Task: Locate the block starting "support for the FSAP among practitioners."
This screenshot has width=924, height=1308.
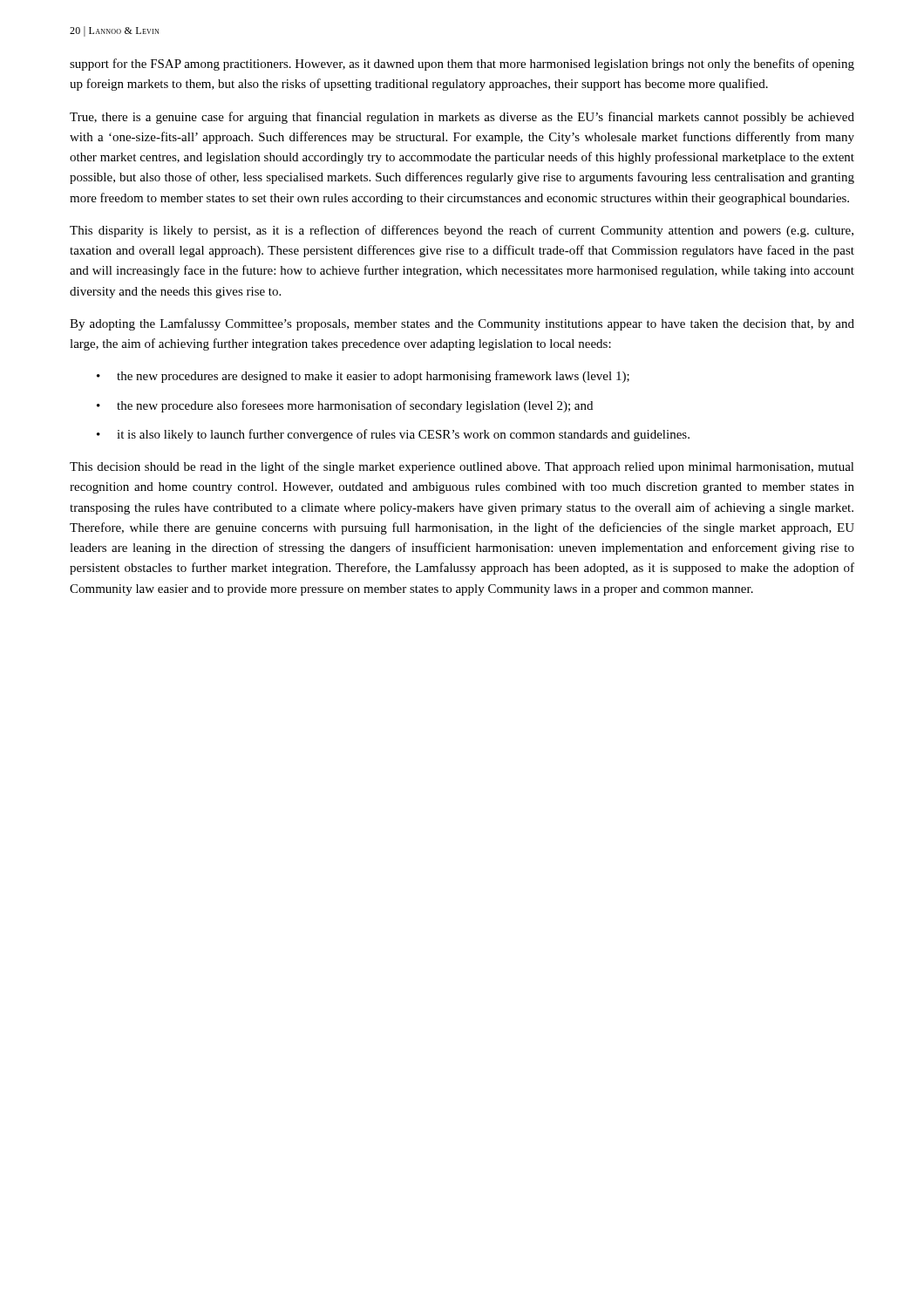Action: 462,74
